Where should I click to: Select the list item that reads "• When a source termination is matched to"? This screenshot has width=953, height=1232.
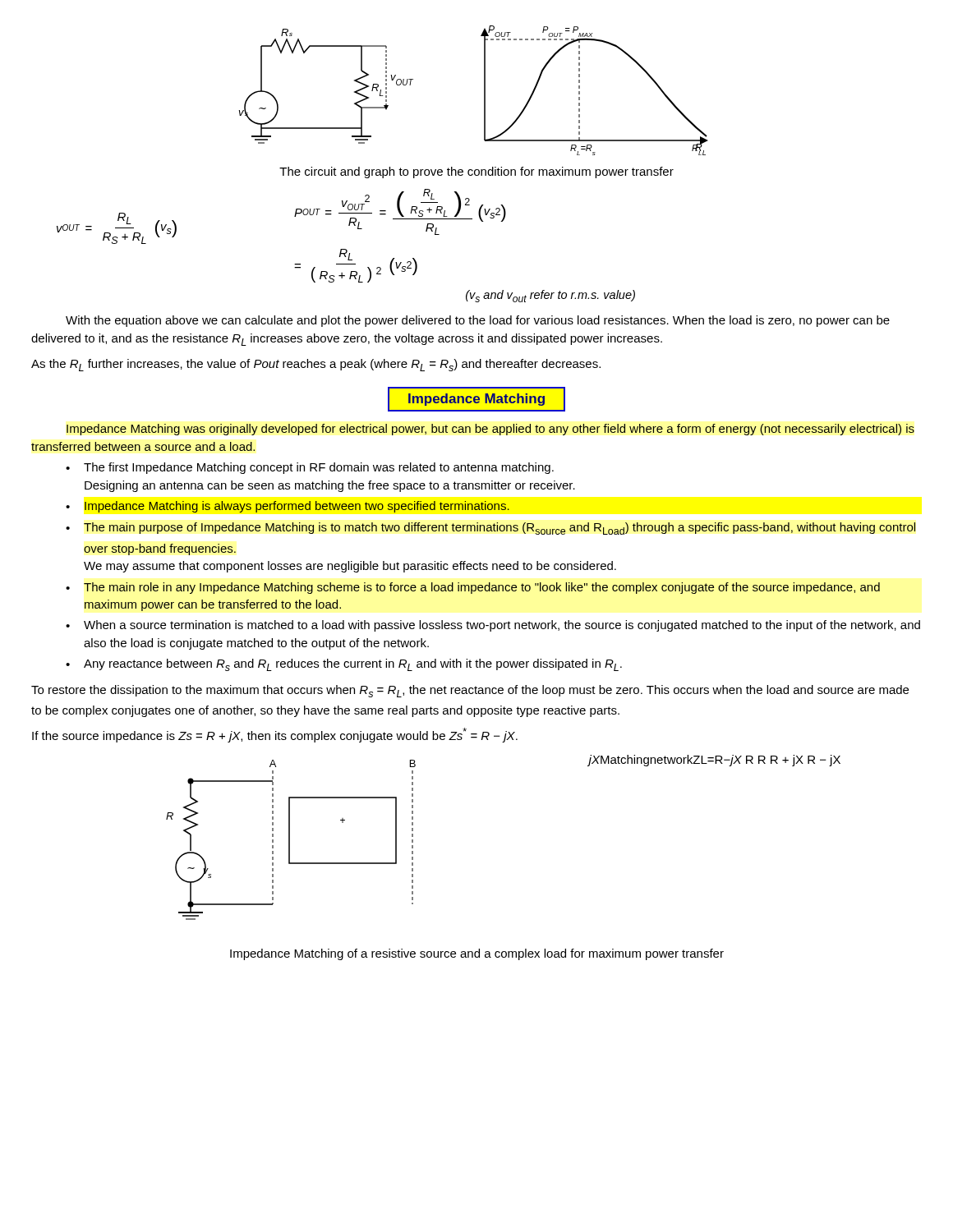pos(494,634)
